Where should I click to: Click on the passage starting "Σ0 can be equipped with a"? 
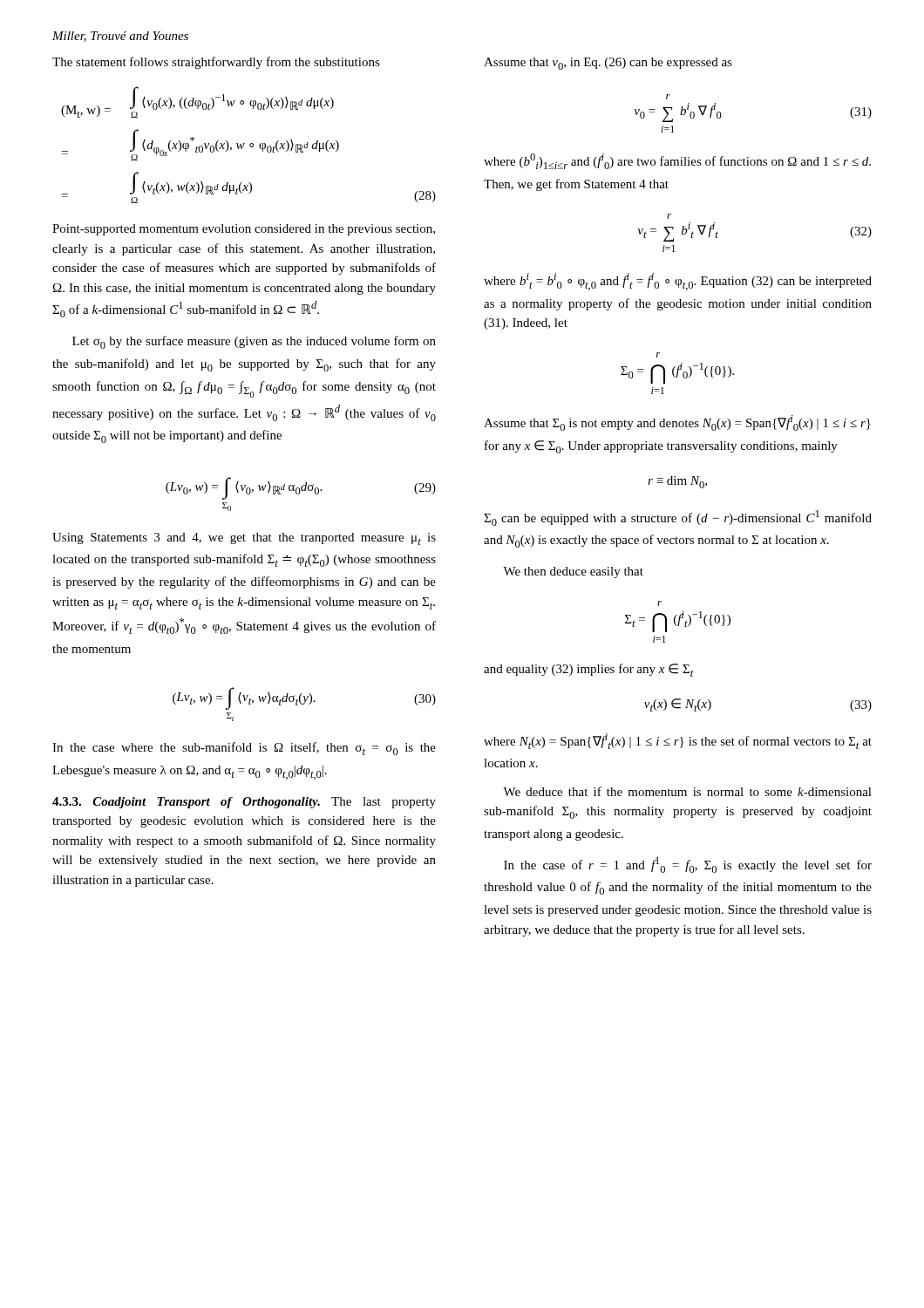[678, 543]
